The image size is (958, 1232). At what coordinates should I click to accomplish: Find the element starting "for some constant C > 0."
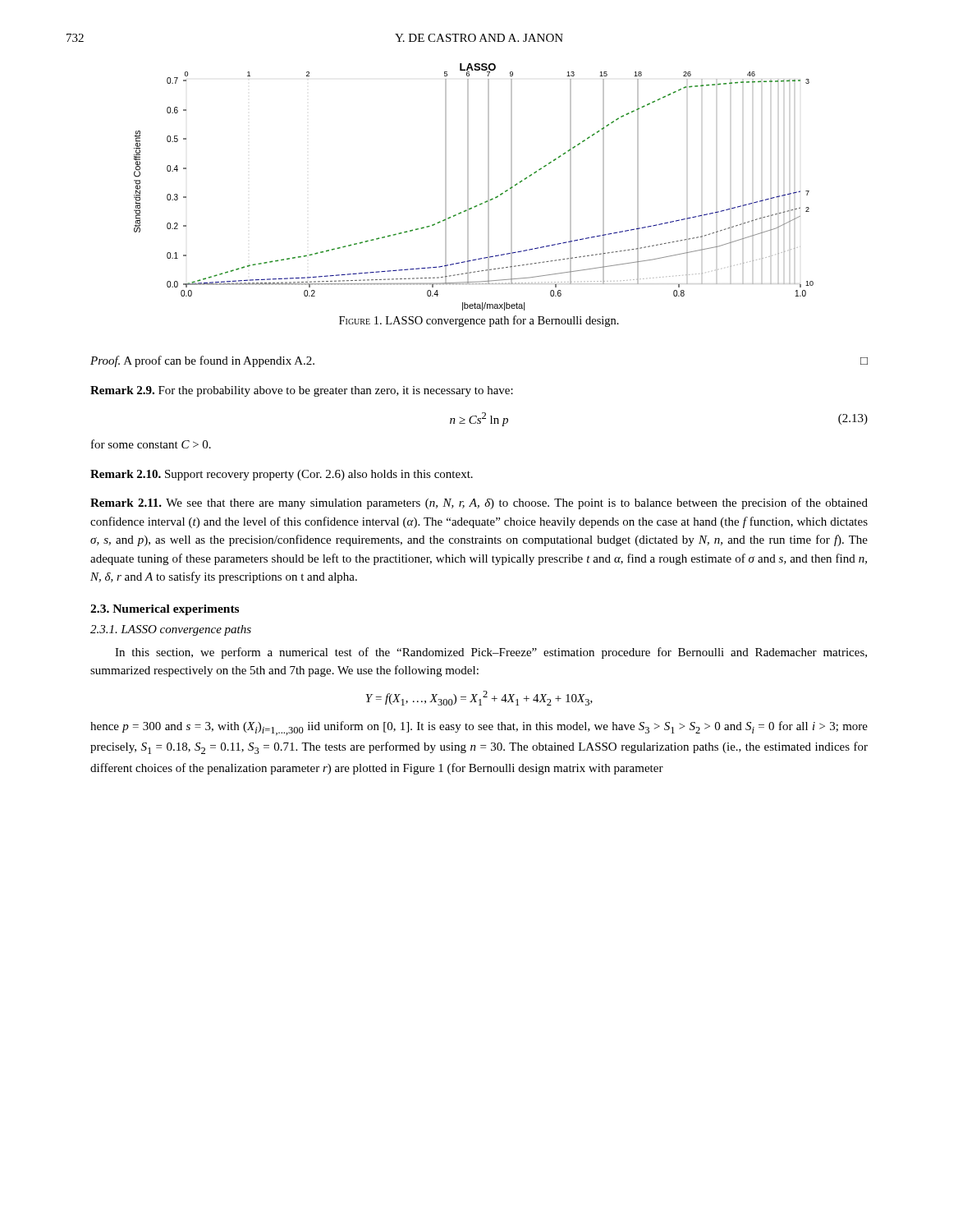151,444
